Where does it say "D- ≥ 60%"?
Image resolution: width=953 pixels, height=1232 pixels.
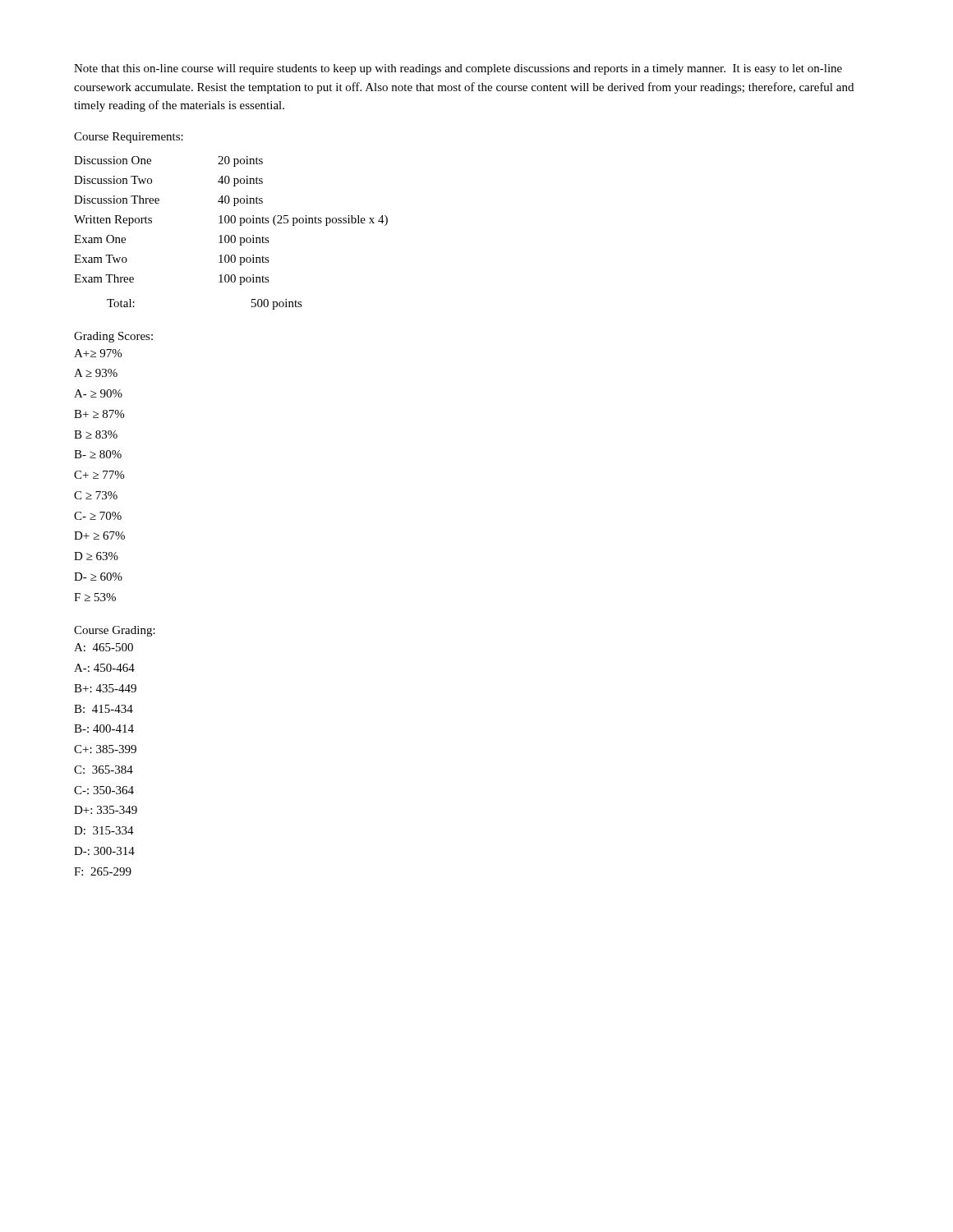(x=98, y=576)
